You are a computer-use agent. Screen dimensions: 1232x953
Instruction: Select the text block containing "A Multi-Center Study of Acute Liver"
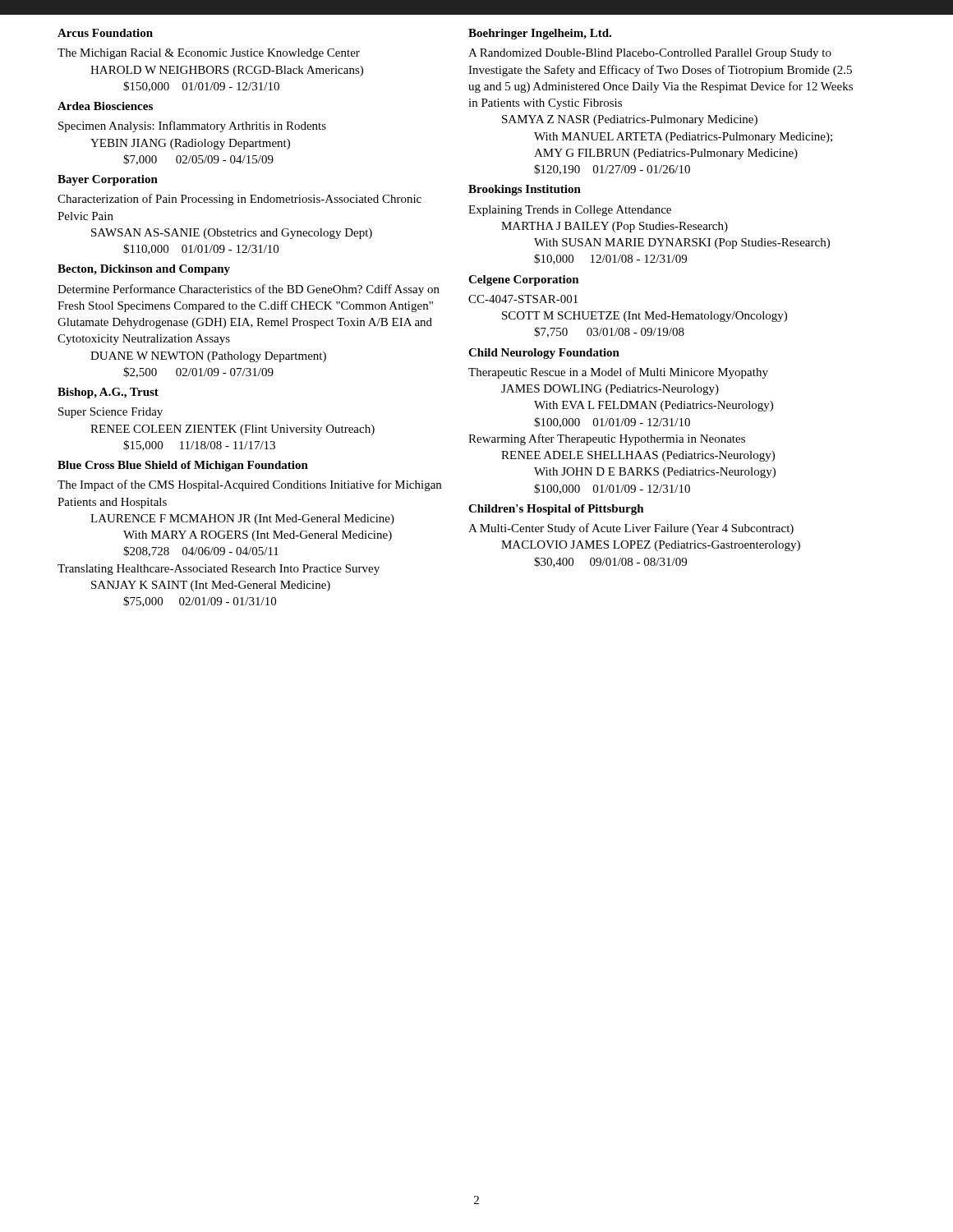pos(665,545)
